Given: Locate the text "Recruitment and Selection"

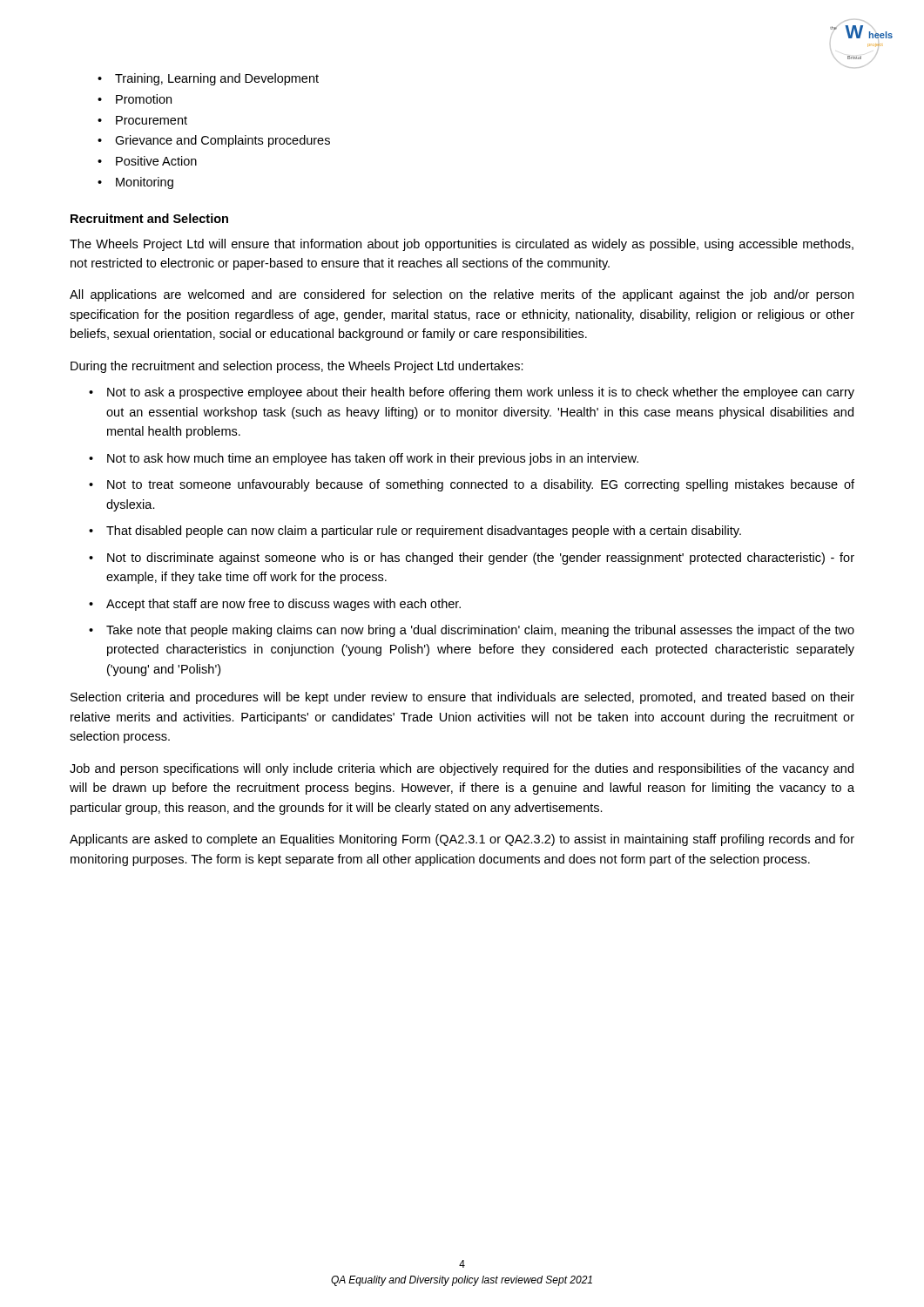Looking at the screenshot, I should click(x=149, y=218).
